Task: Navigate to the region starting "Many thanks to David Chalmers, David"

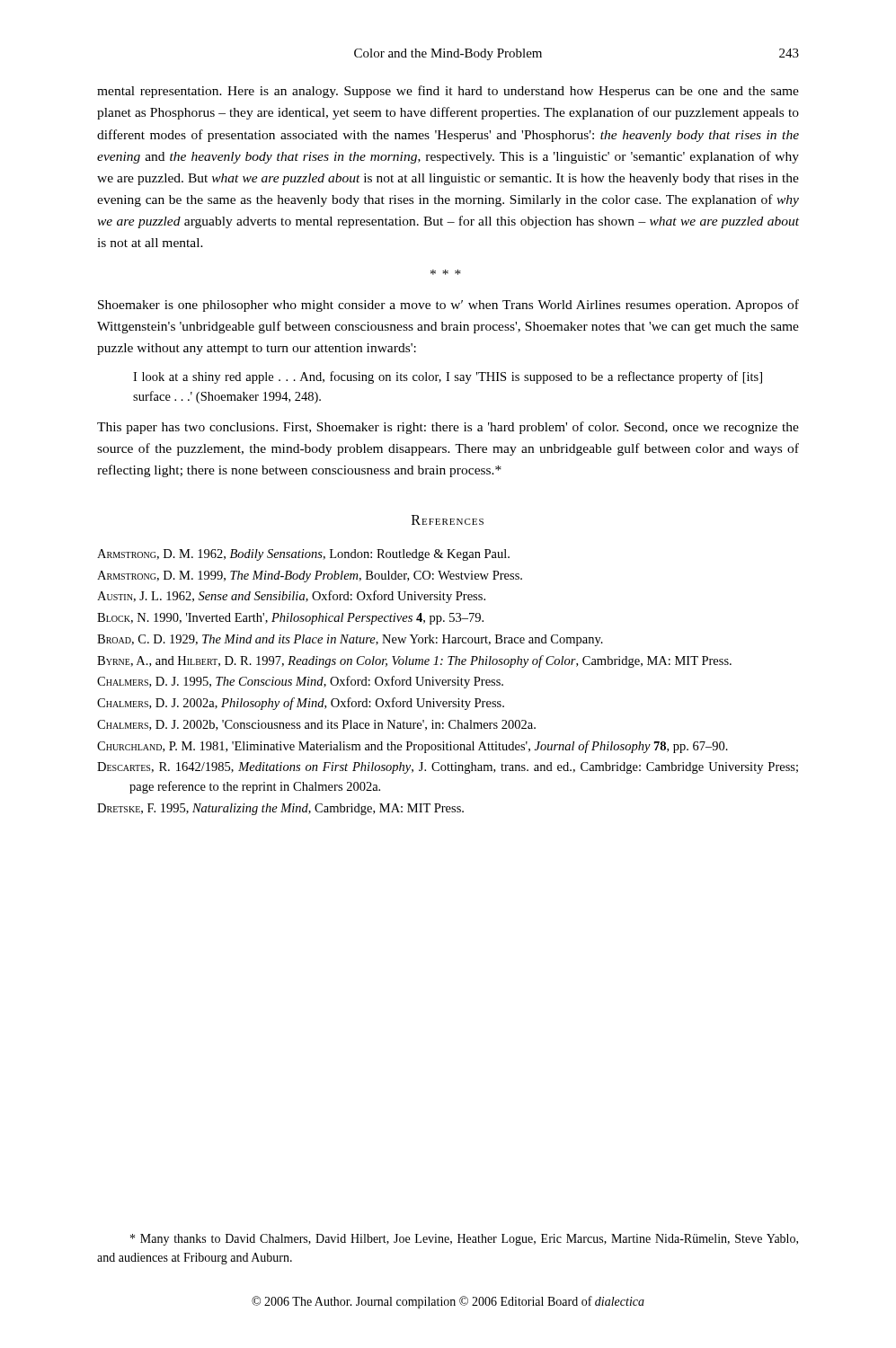Action: [x=448, y=1248]
